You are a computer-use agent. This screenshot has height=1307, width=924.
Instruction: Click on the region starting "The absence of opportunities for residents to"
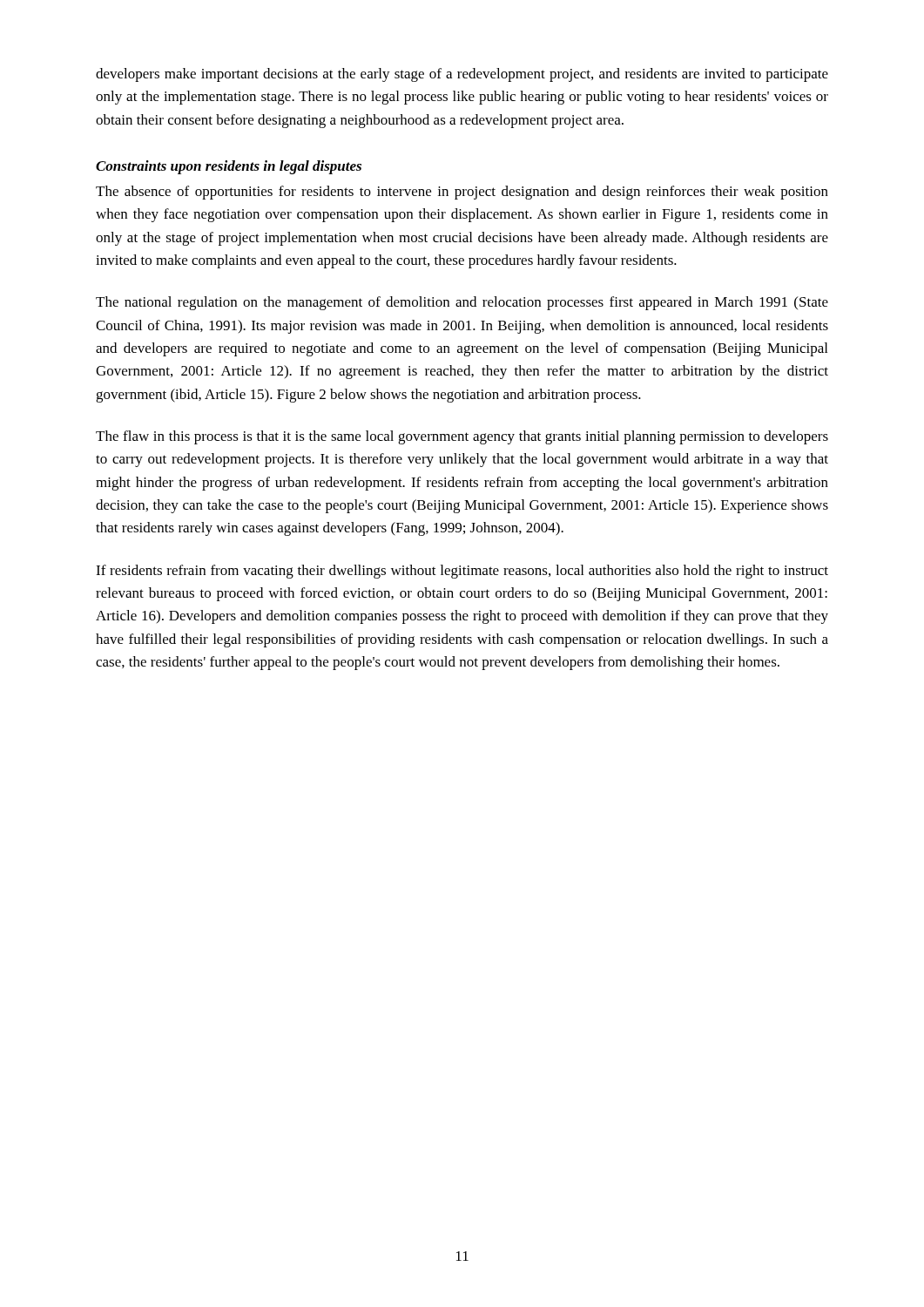(462, 226)
